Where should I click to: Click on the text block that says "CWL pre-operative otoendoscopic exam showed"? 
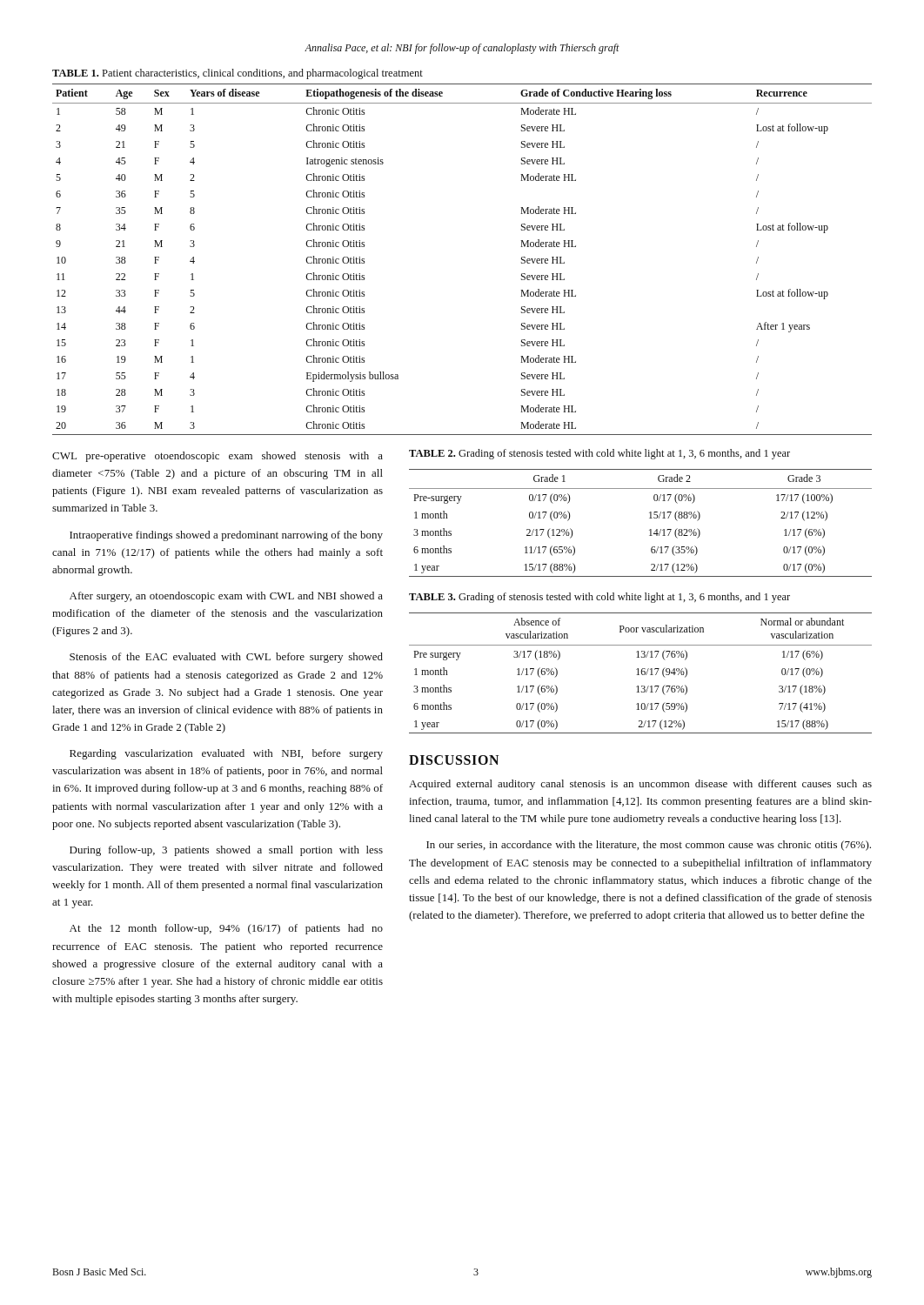click(x=218, y=727)
